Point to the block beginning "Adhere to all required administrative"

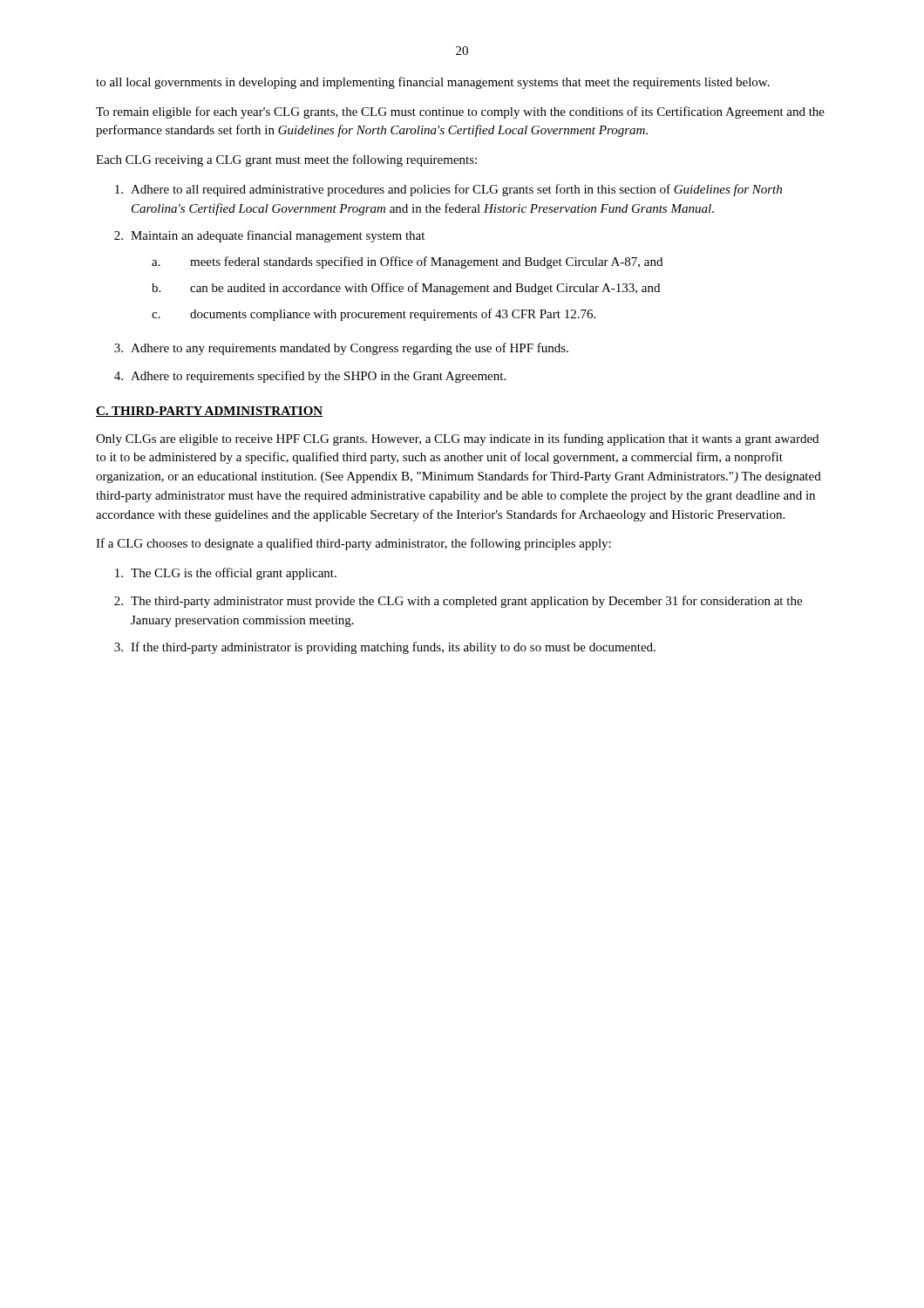pyautogui.click(x=462, y=199)
